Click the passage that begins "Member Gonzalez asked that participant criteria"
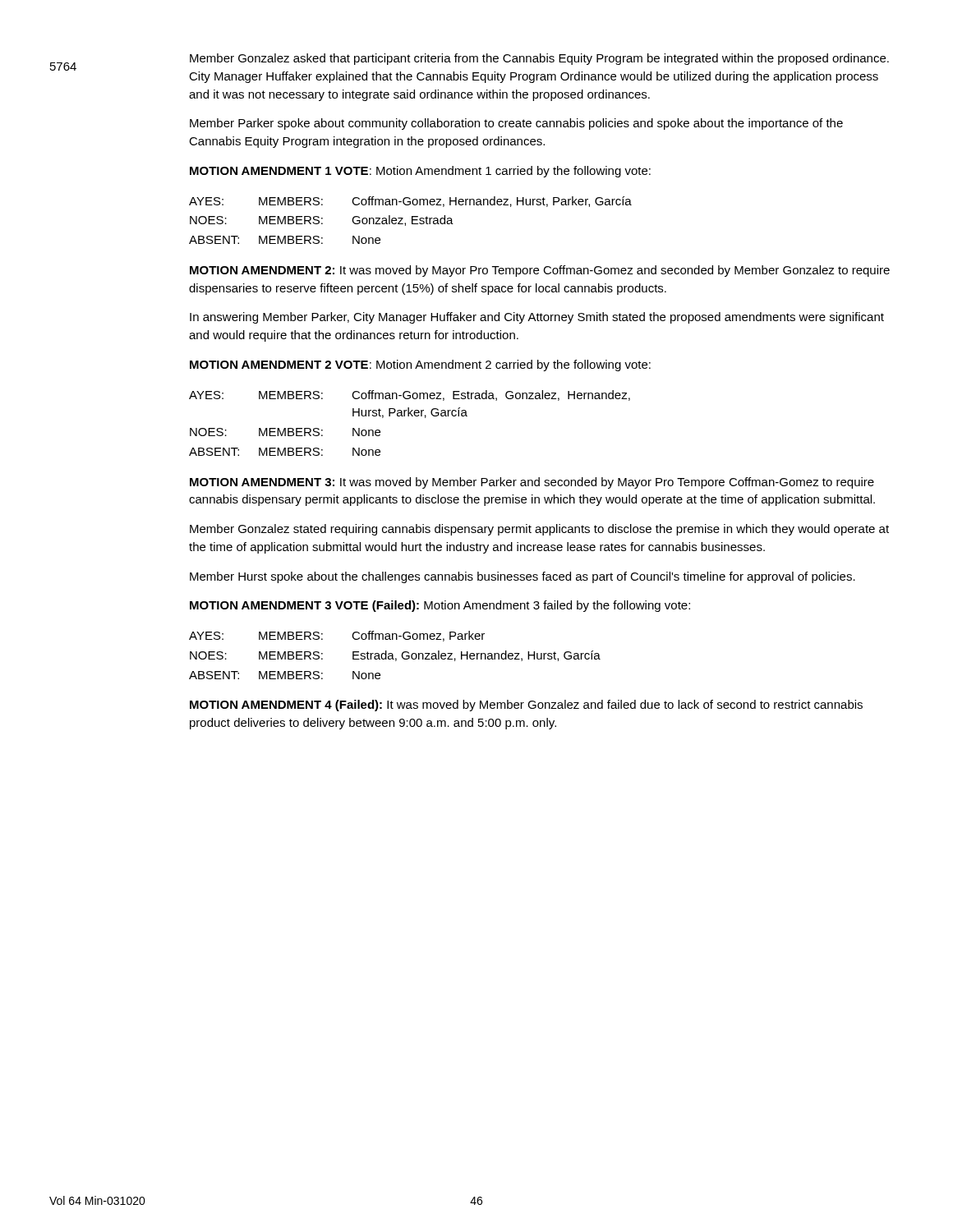Image resolution: width=953 pixels, height=1232 pixels. tap(539, 76)
